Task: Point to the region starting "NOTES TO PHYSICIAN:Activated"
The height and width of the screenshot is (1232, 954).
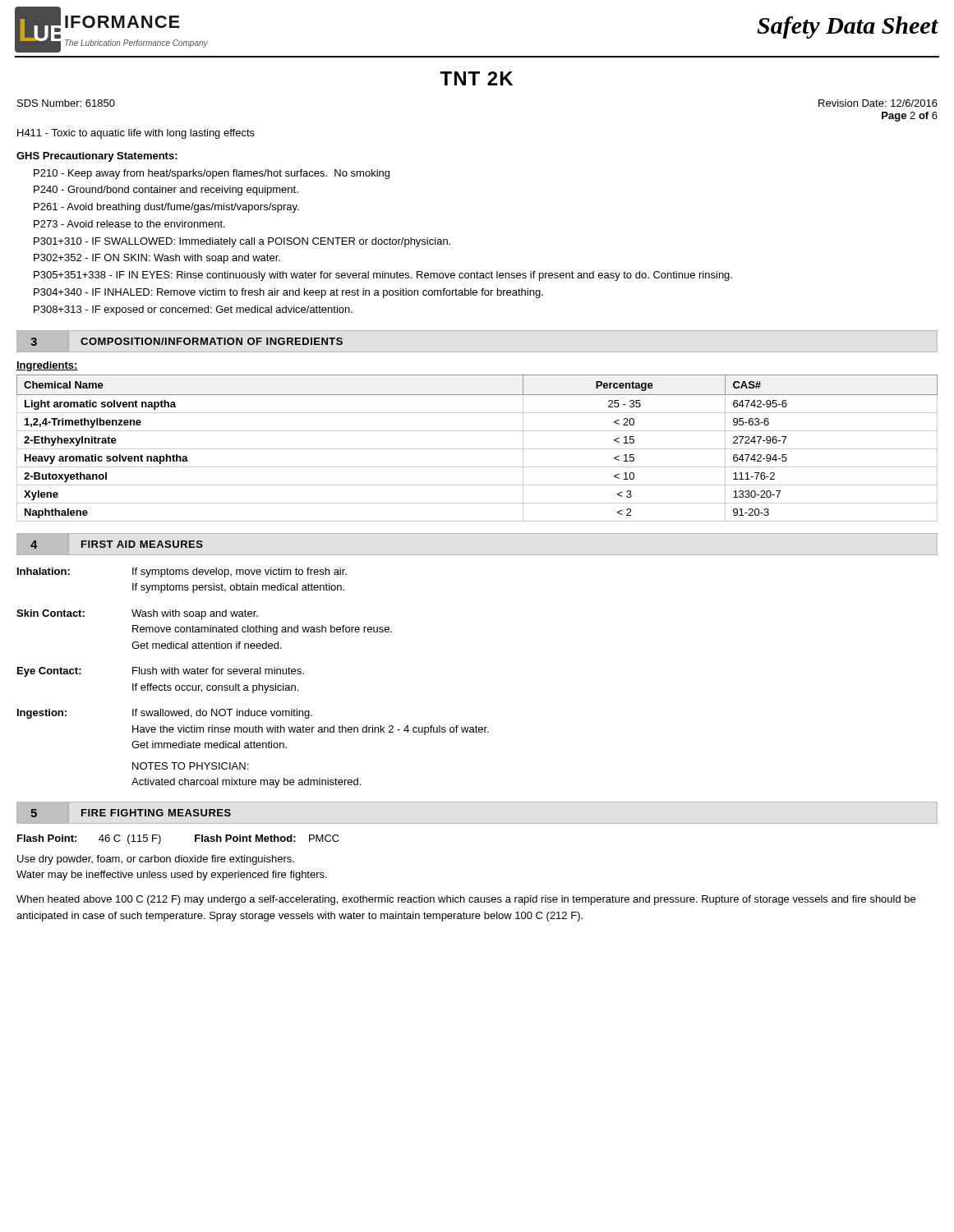Action: click(189, 774)
